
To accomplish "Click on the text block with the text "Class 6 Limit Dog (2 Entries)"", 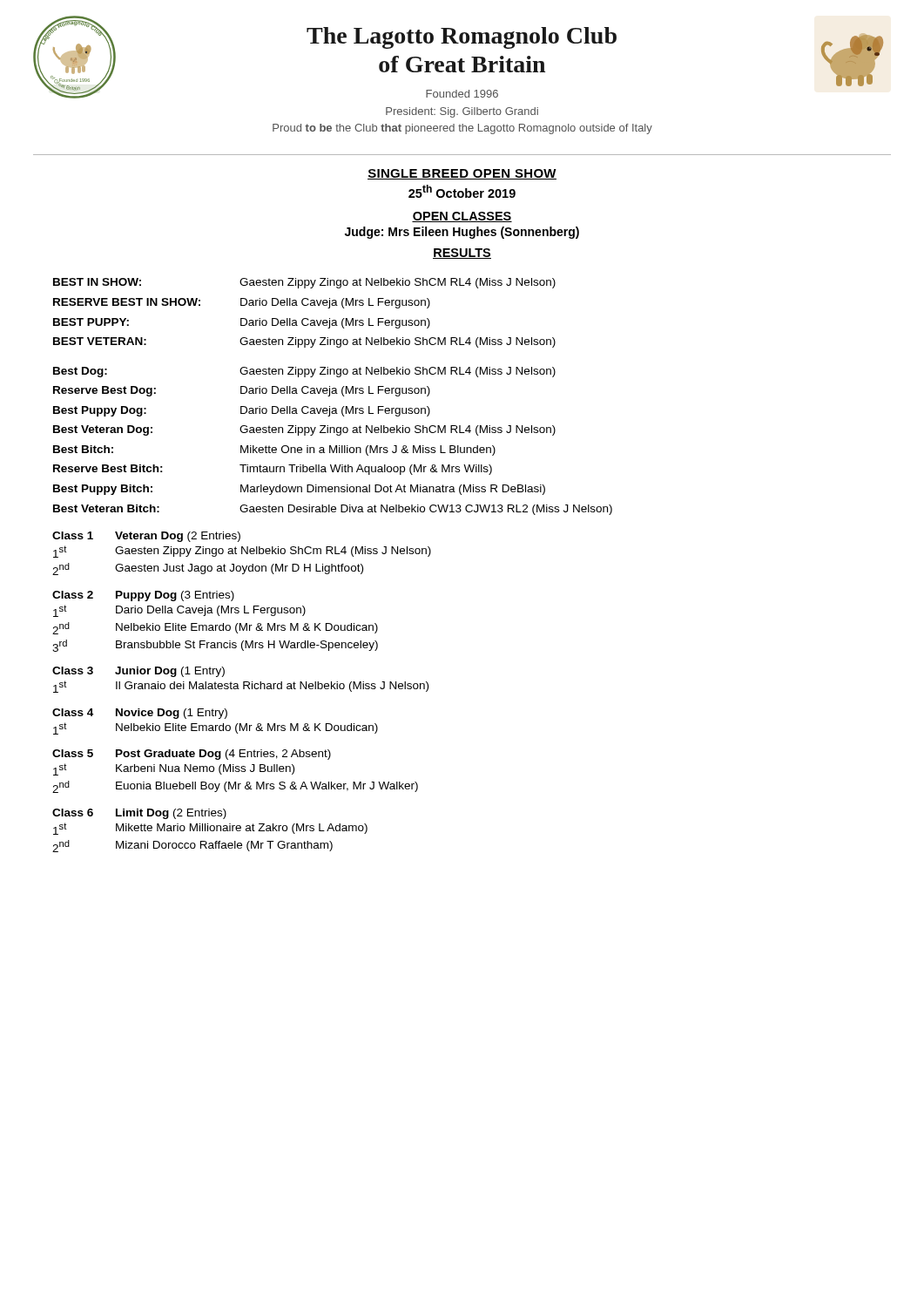I will [139, 814].
